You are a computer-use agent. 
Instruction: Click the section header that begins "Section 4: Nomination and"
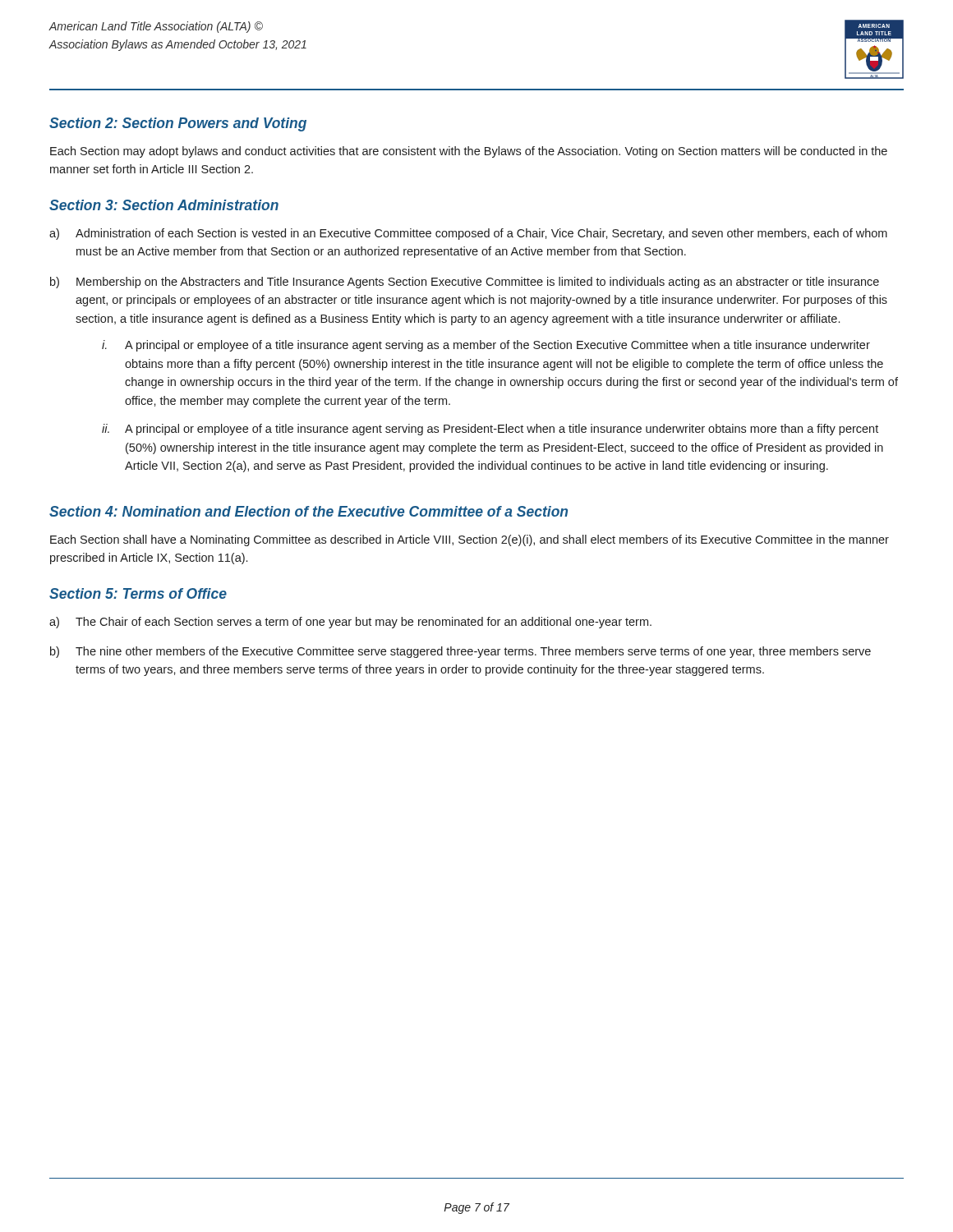coord(309,511)
